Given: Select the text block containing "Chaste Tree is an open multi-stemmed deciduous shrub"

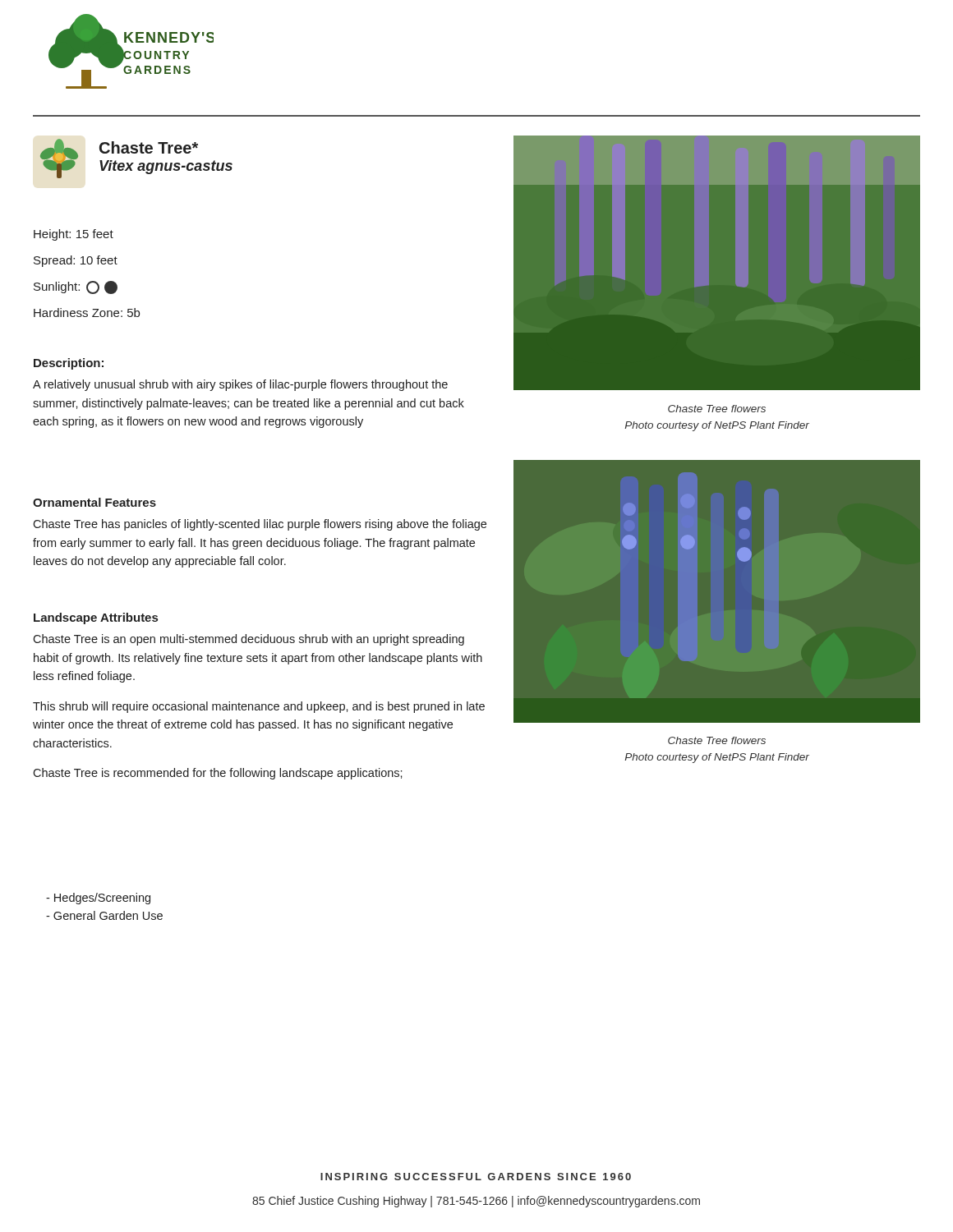Looking at the screenshot, I should (258, 658).
